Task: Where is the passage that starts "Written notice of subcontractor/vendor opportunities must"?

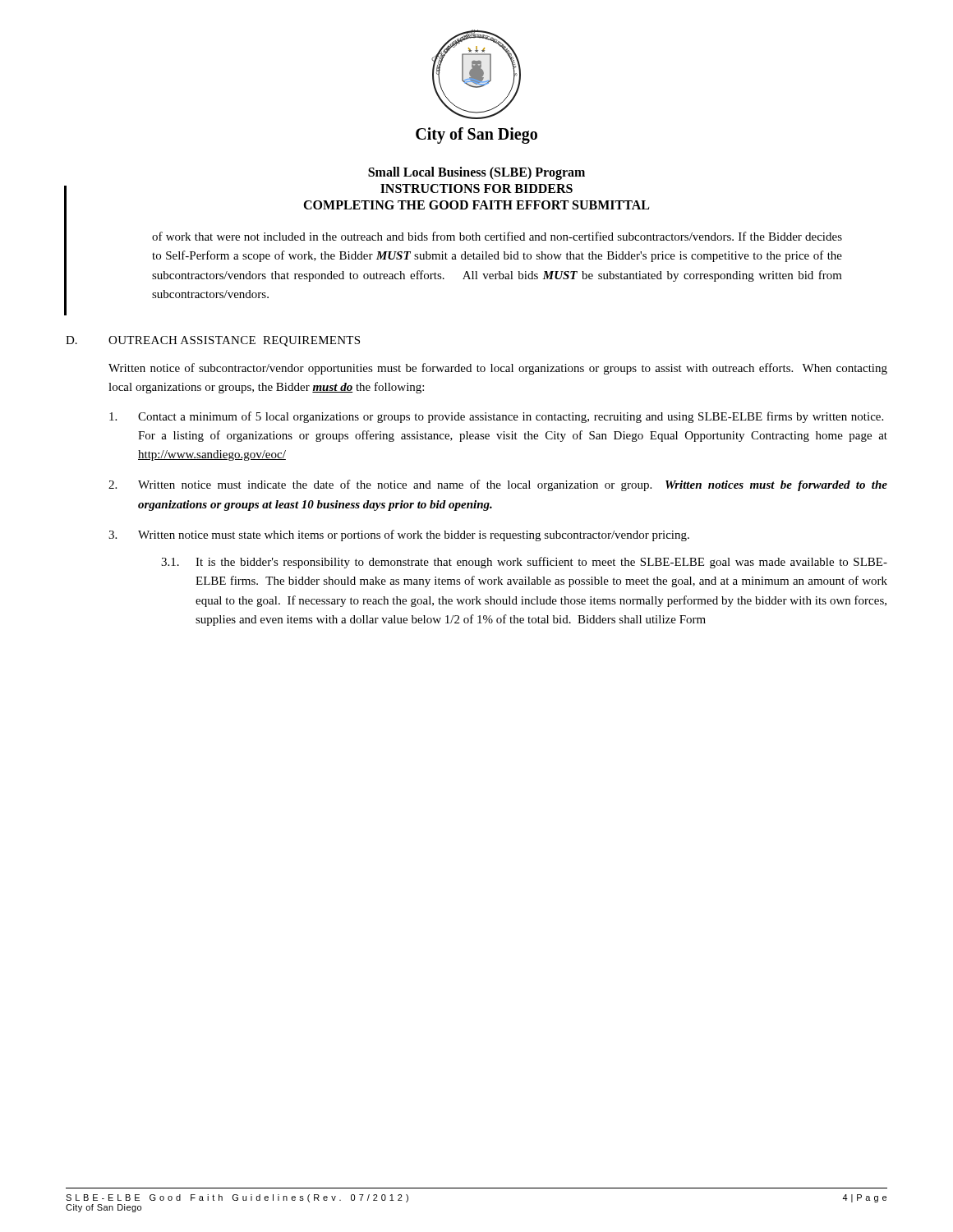Action: (498, 378)
